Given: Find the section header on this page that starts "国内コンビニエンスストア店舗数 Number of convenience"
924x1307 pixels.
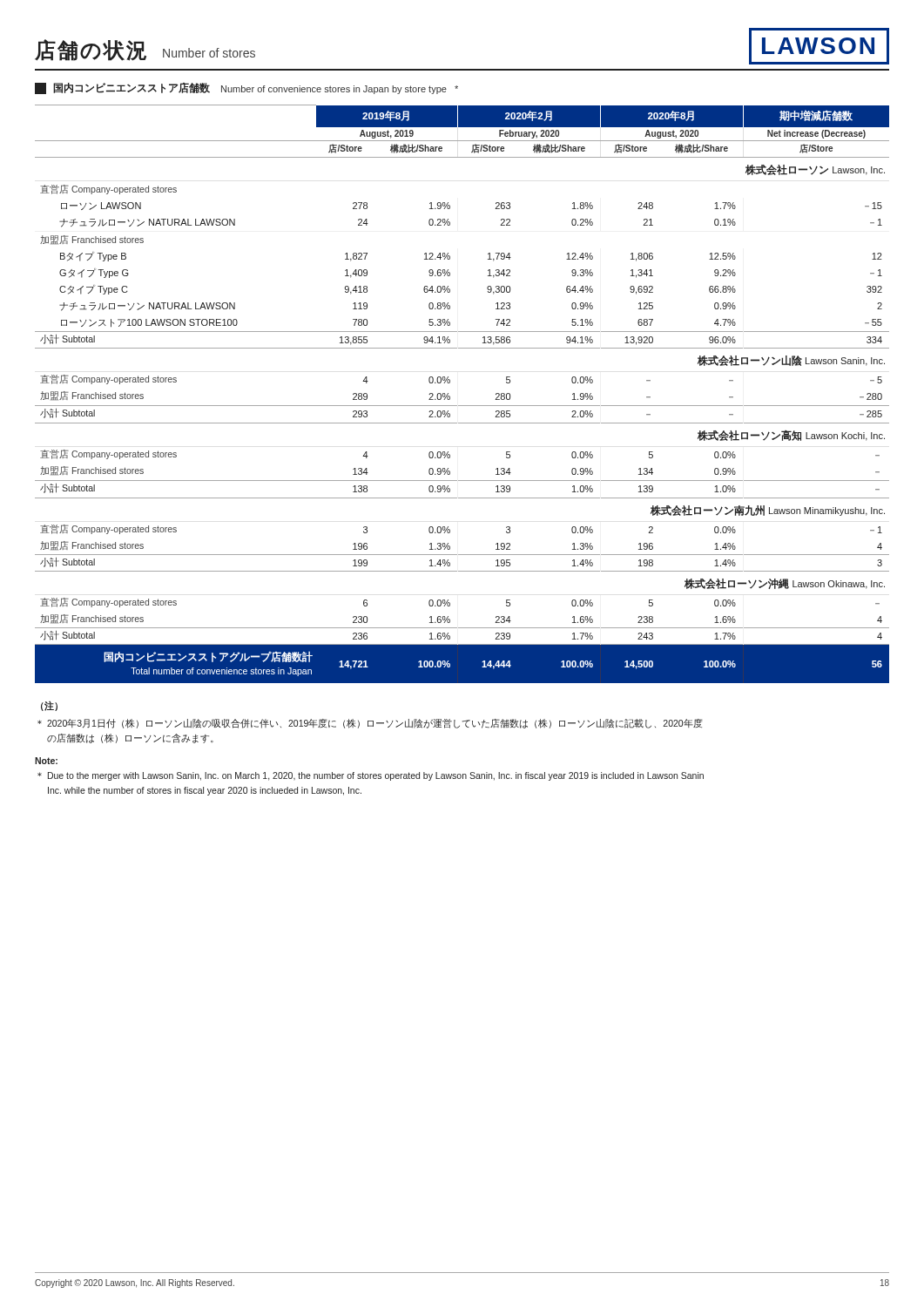Looking at the screenshot, I should (x=247, y=88).
